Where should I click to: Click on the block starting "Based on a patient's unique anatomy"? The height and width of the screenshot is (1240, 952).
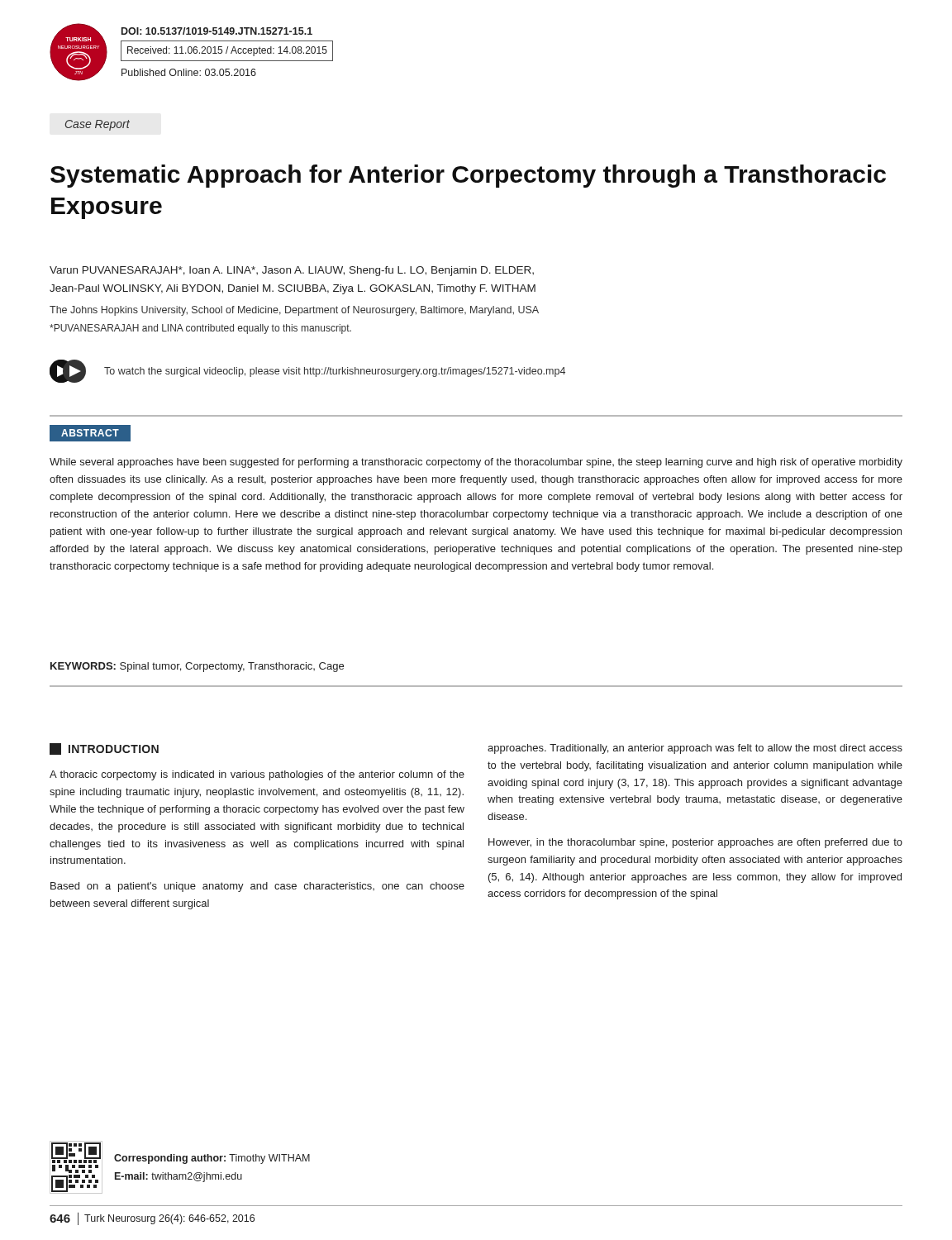[x=257, y=894]
